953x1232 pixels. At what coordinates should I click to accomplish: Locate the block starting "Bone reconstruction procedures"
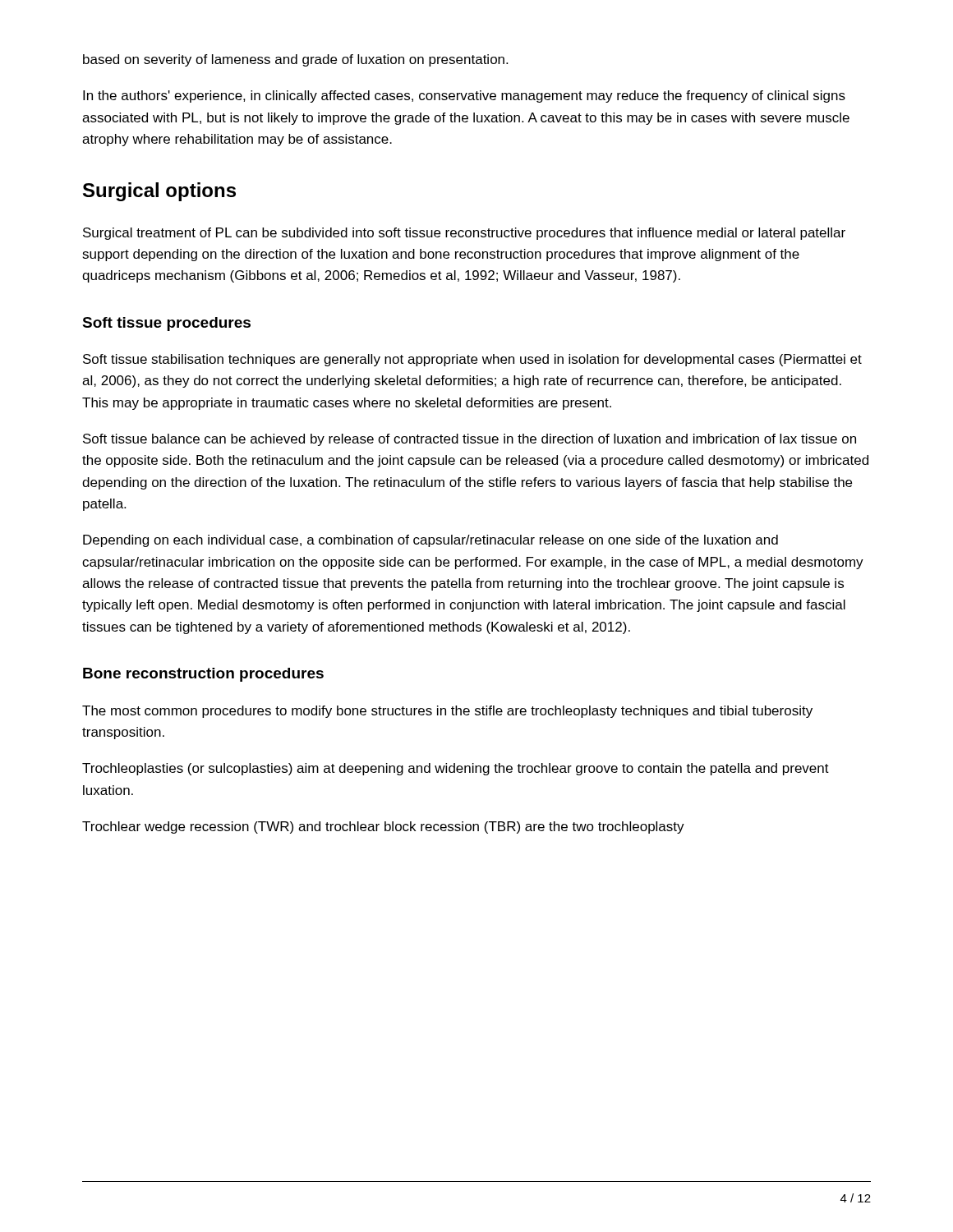coord(203,675)
